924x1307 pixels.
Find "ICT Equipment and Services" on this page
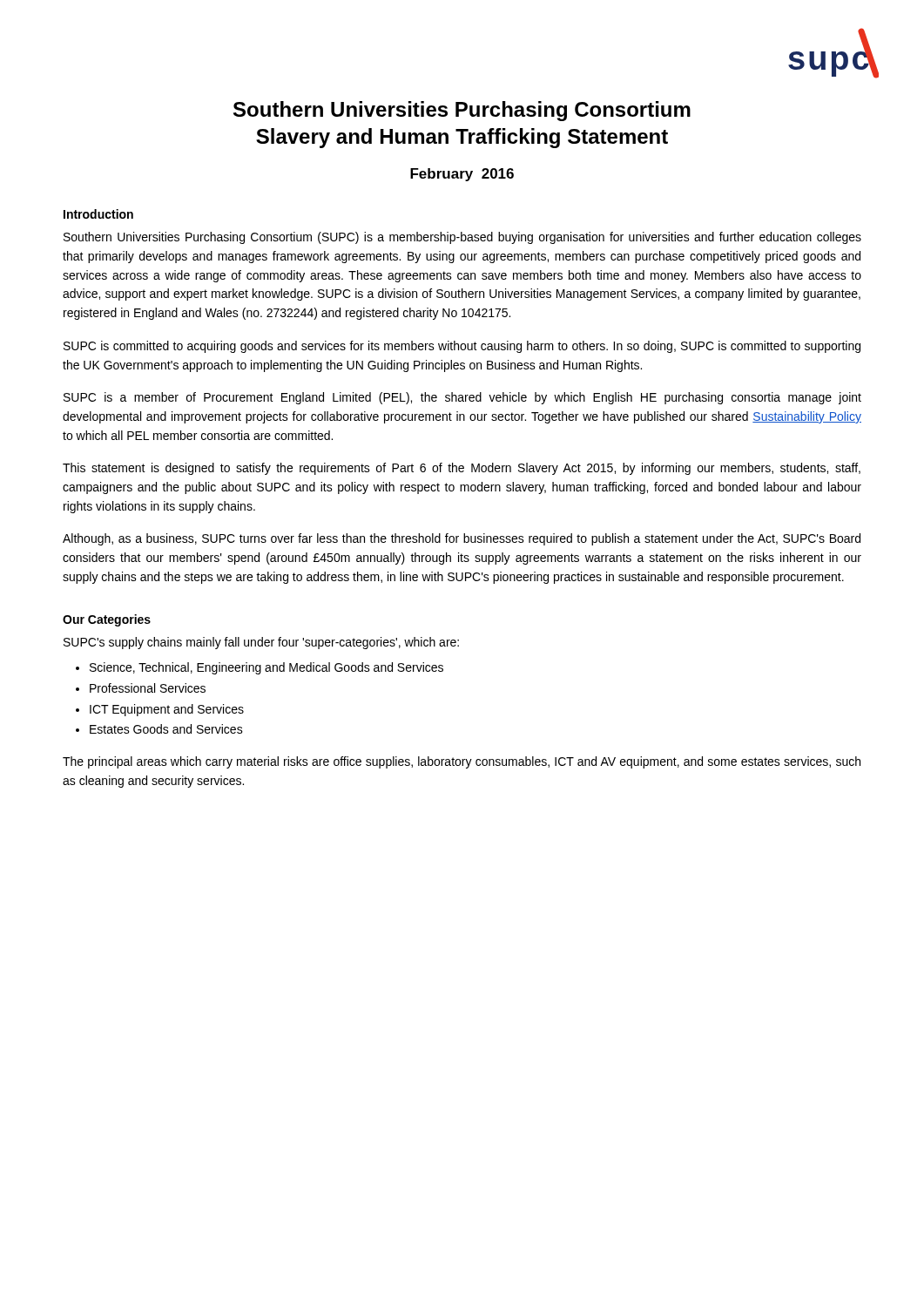pos(166,709)
